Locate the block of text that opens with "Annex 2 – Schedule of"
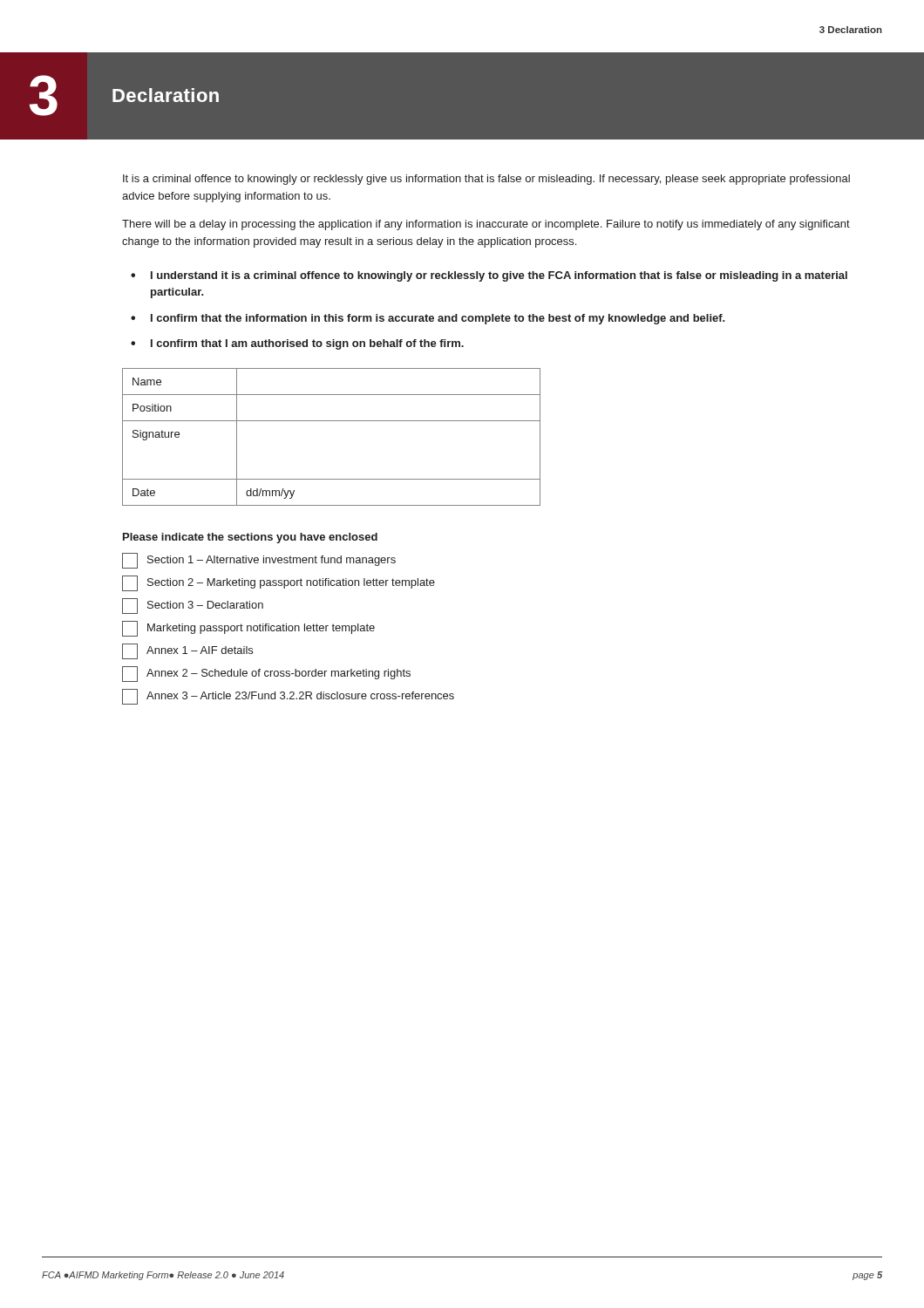Image resolution: width=924 pixels, height=1308 pixels. point(267,673)
